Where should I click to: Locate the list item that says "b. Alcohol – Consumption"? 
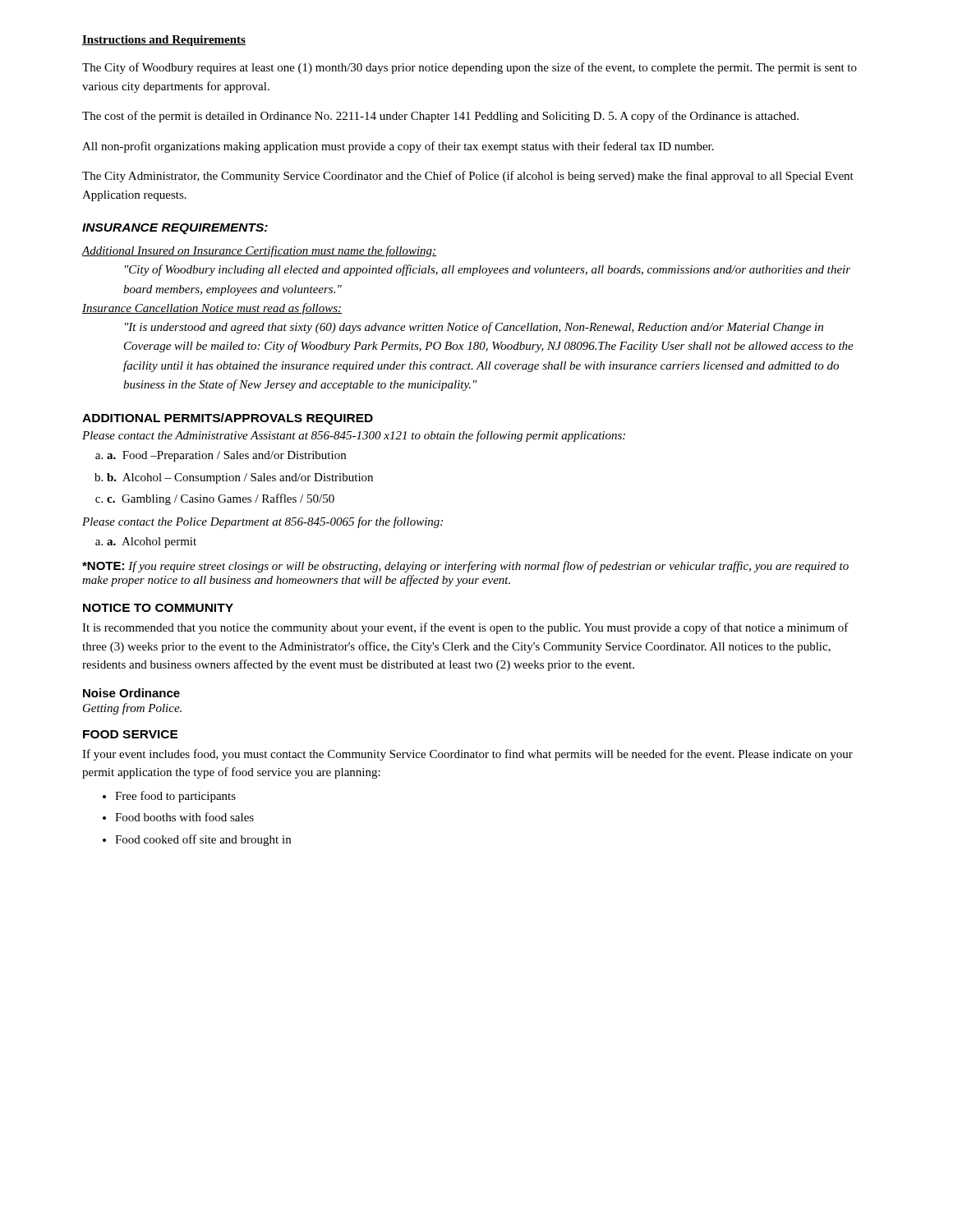click(240, 478)
